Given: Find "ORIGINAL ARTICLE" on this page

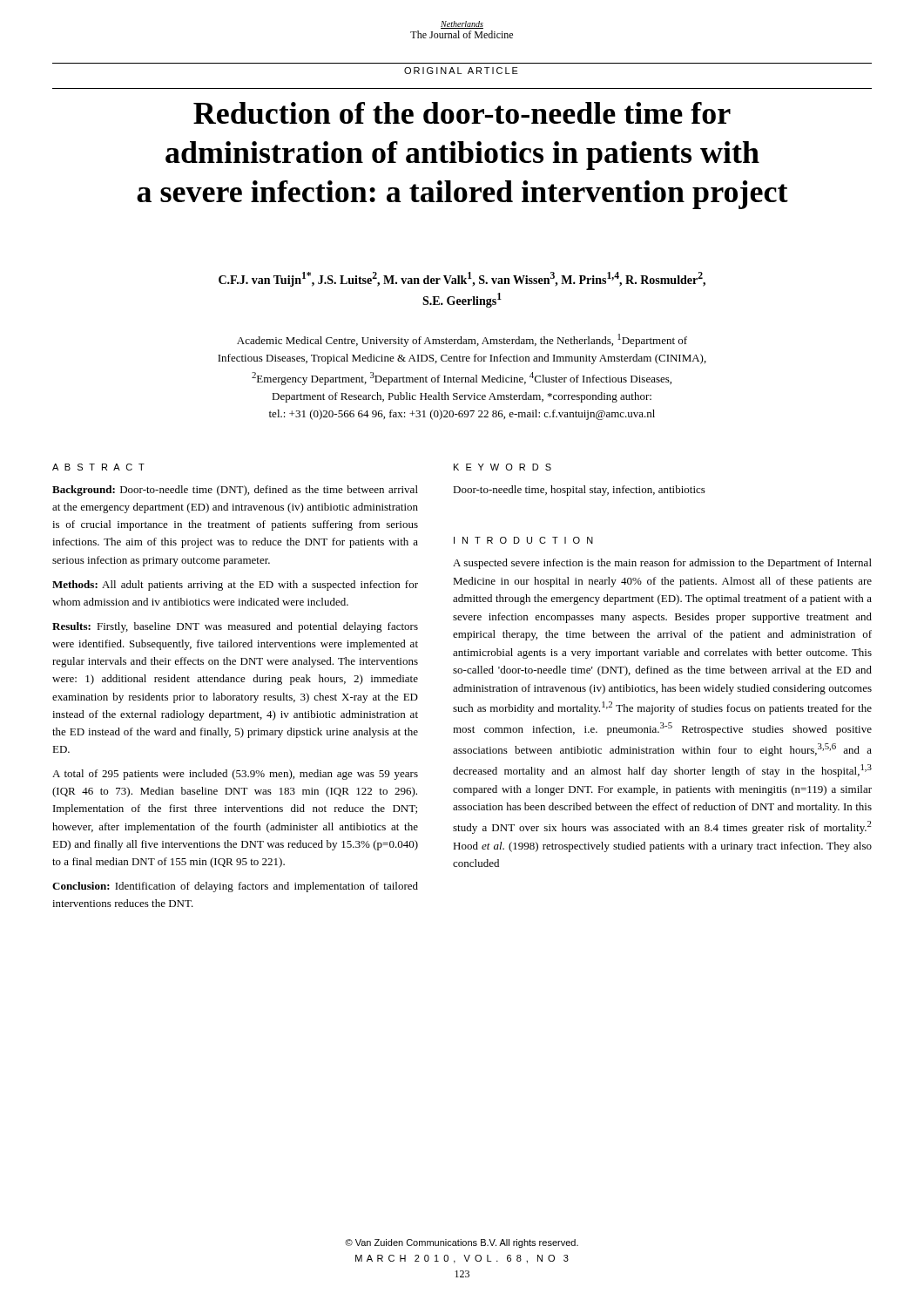Looking at the screenshot, I should 462,71.
